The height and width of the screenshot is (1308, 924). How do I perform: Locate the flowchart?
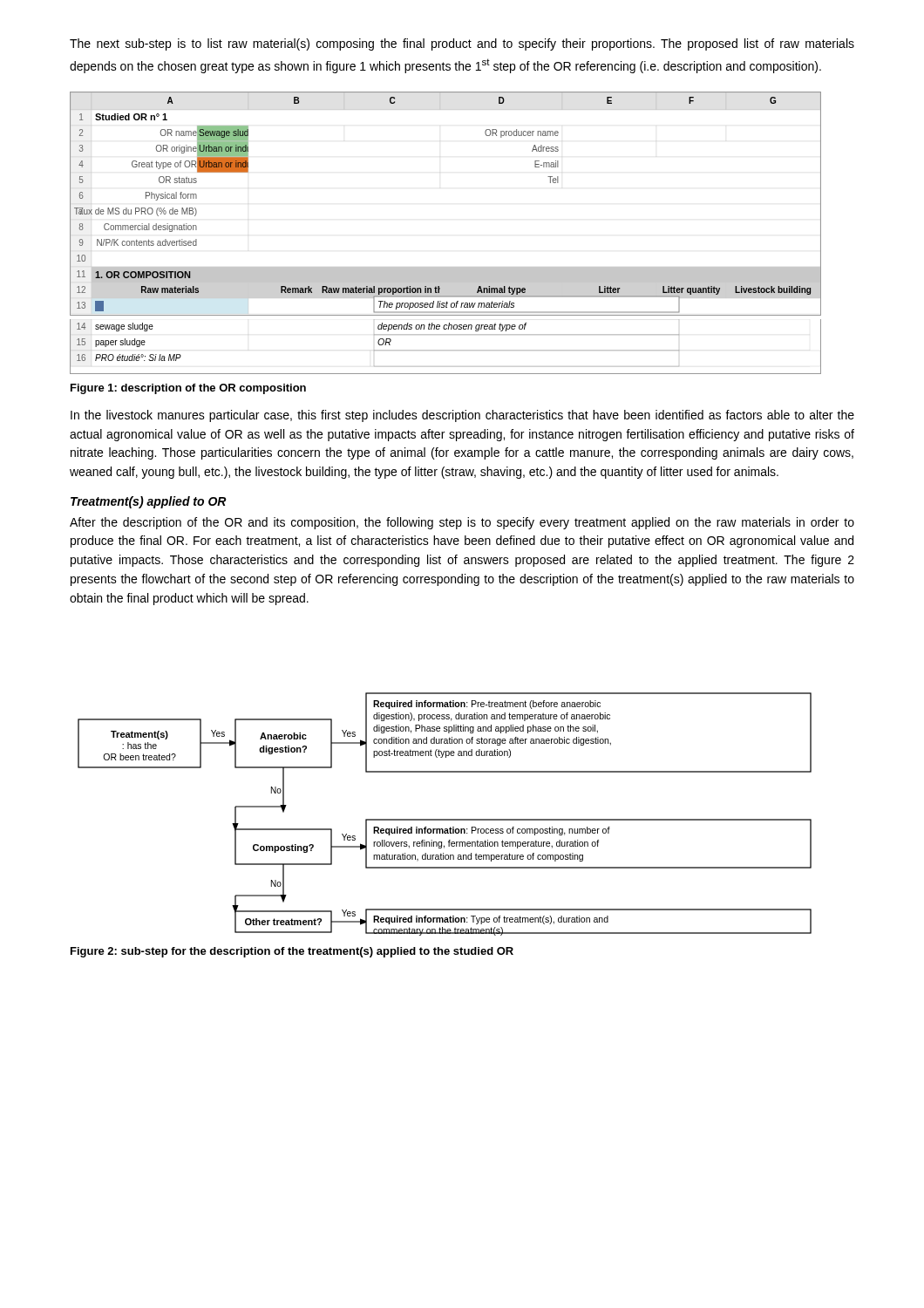point(462,781)
